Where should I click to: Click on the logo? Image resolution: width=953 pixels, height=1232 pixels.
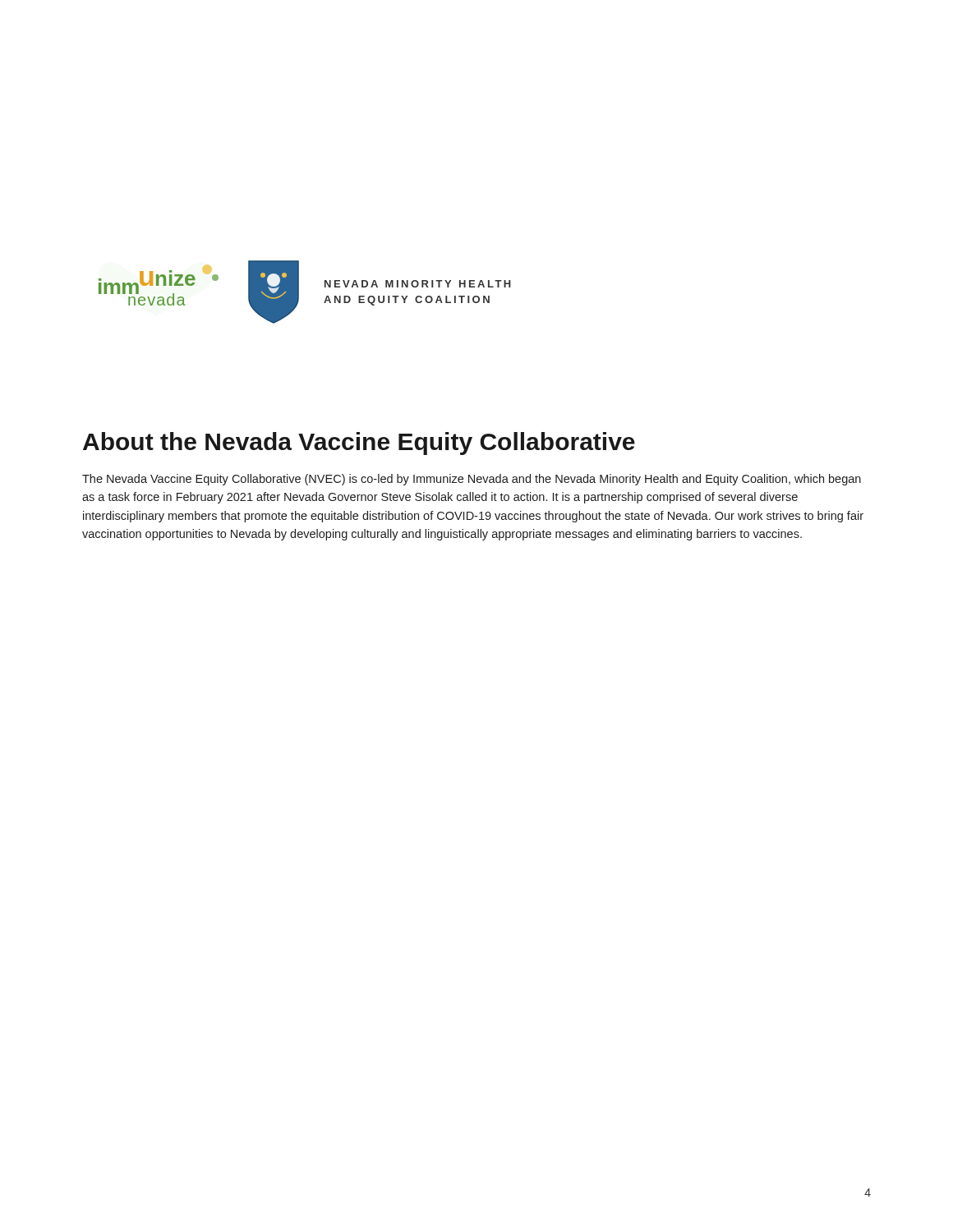tap(298, 292)
